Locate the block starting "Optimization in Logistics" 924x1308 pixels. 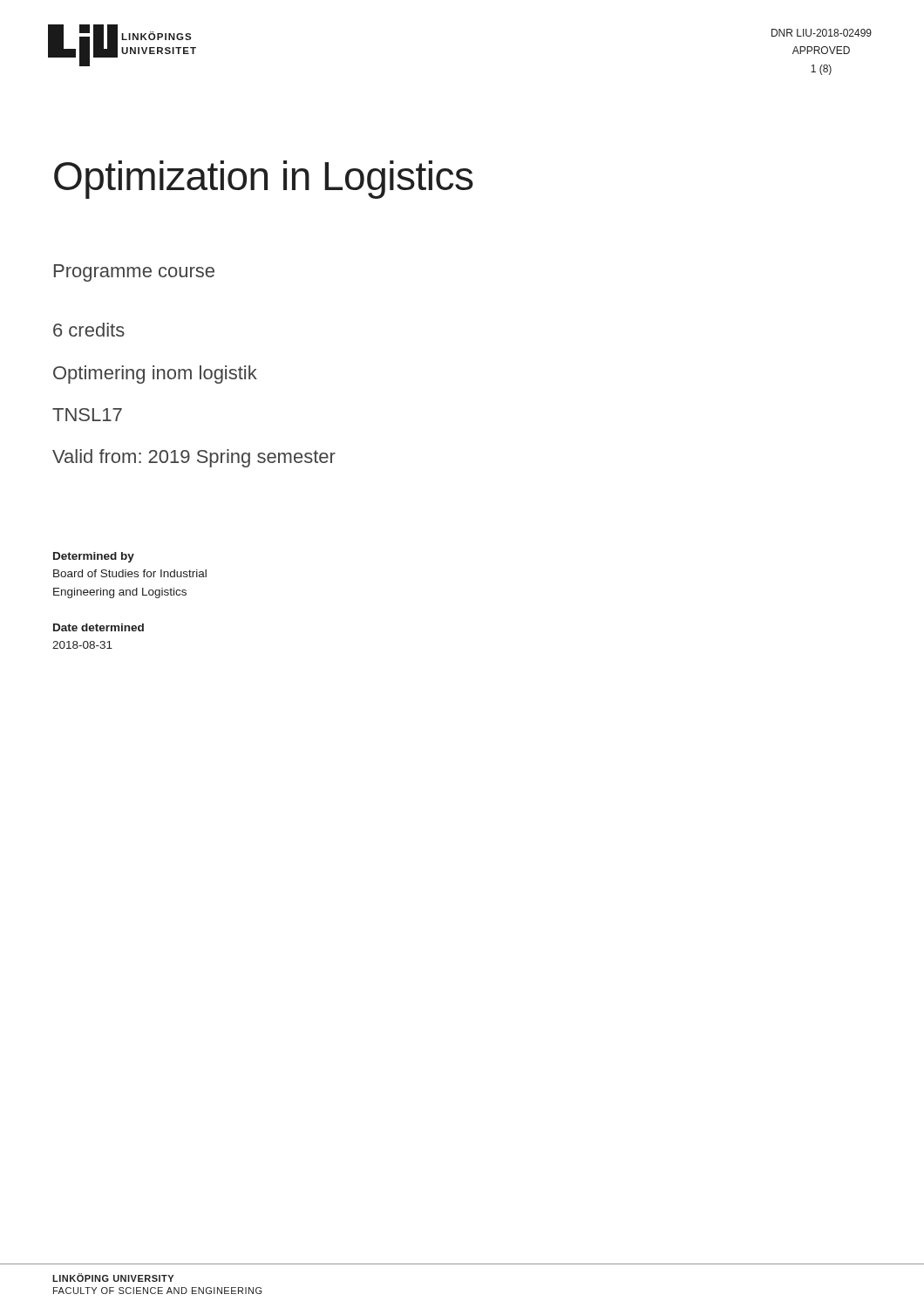[x=263, y=176]
